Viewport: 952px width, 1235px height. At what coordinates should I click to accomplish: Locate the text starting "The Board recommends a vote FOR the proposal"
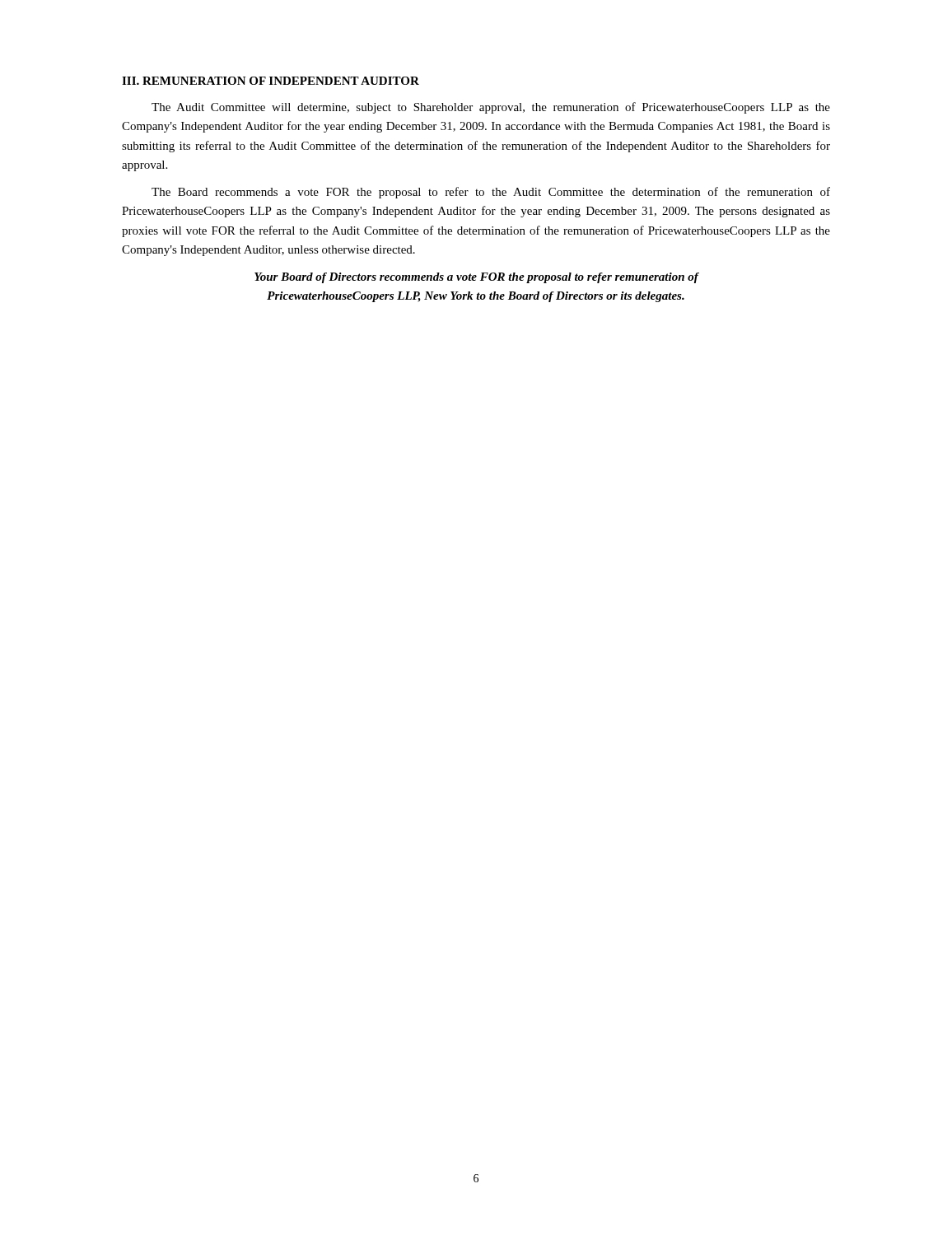point(476,221)
